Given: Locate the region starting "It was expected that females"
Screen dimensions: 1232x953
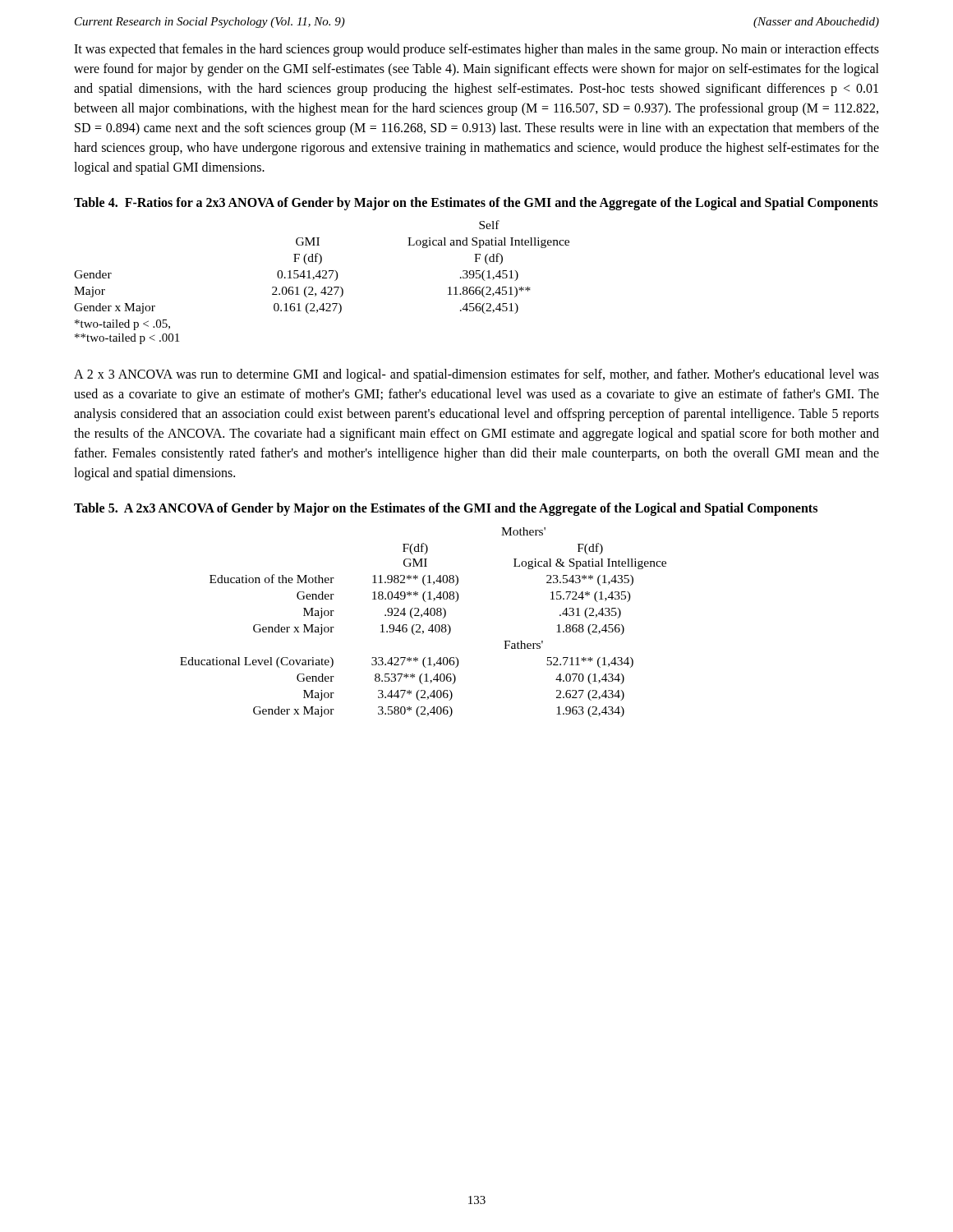Looking at the screenshot, I should (476, 108).
